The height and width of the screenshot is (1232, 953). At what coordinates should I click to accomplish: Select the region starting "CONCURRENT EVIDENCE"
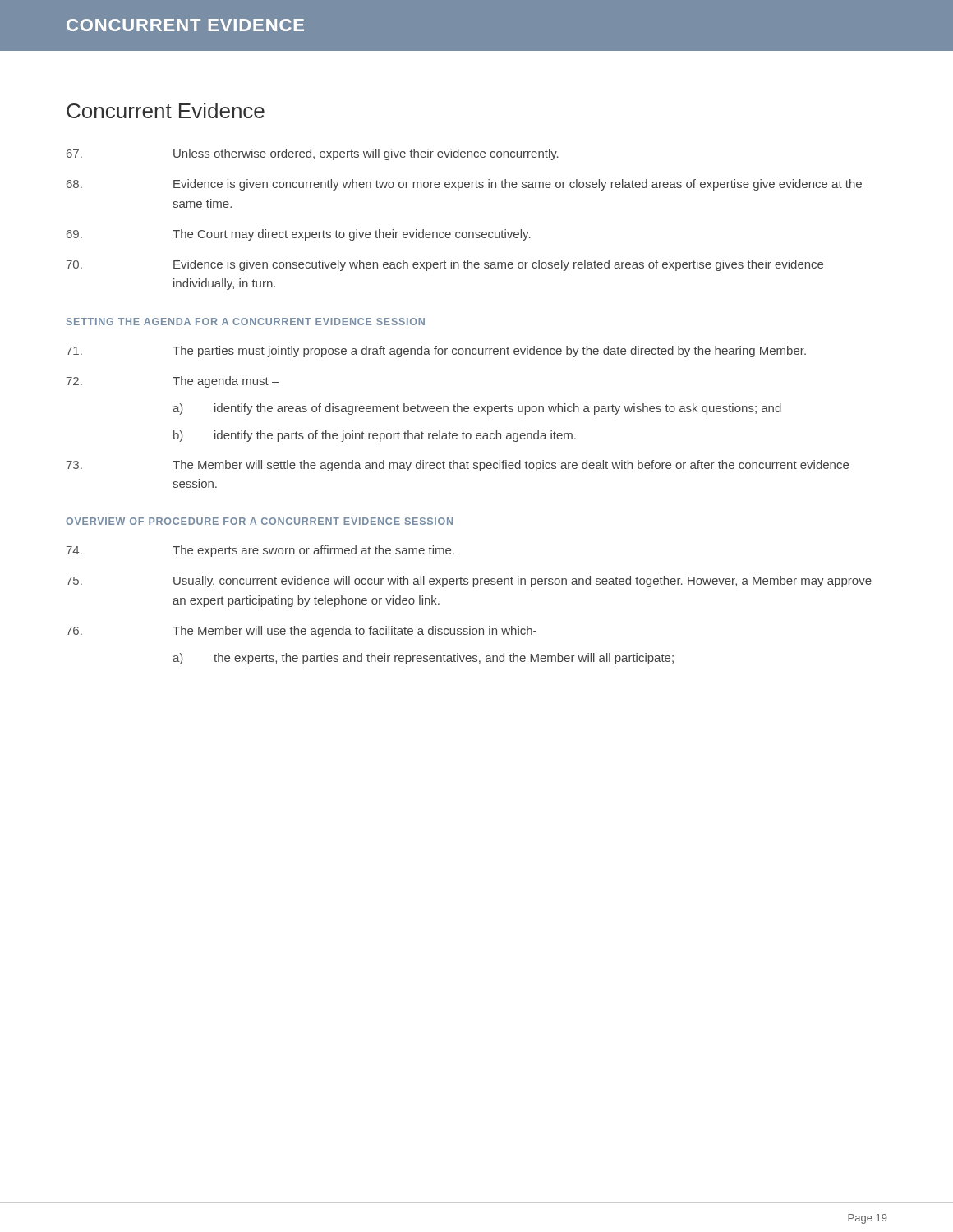click(x=186, y=25)
